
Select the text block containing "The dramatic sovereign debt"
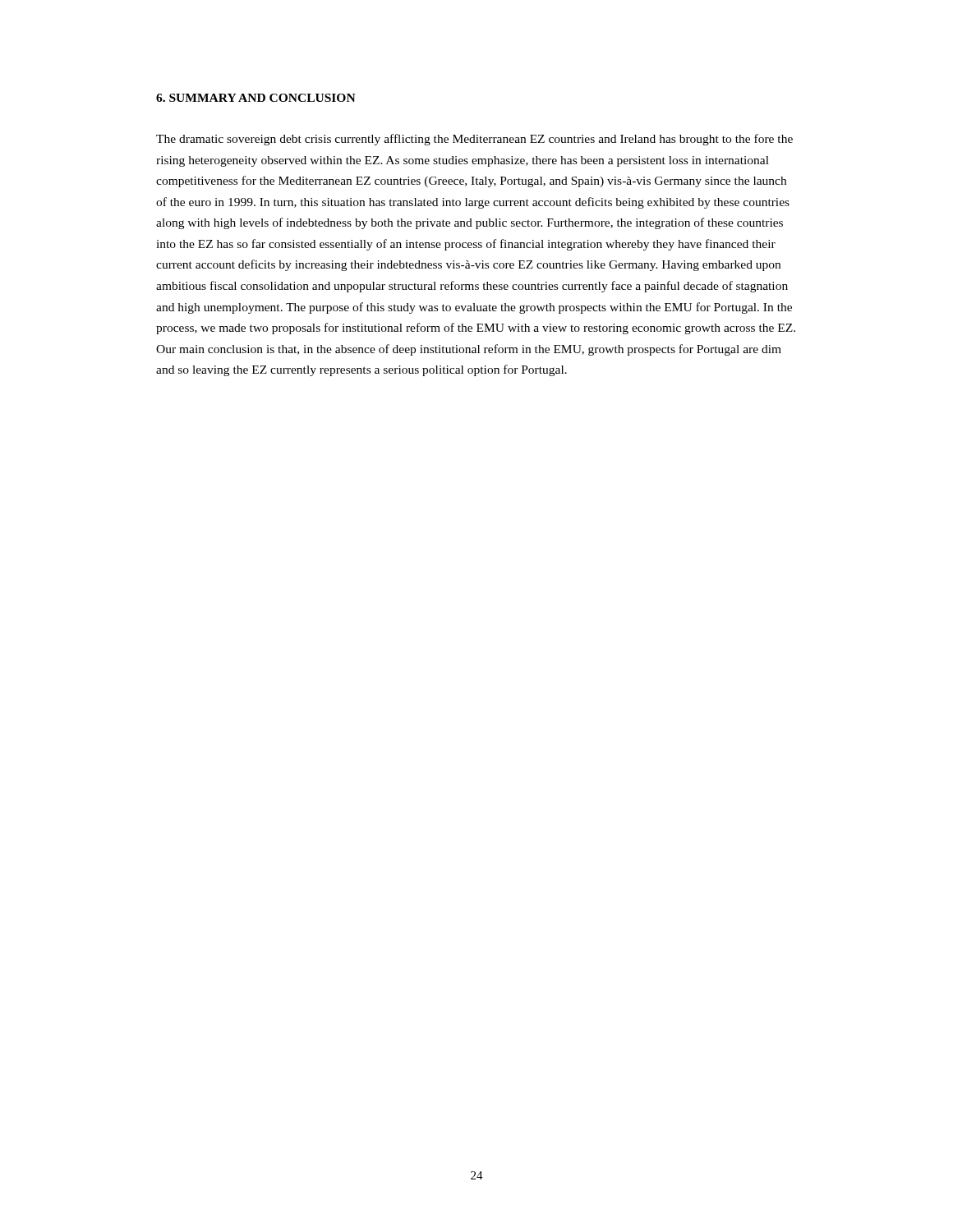[476, 254]
